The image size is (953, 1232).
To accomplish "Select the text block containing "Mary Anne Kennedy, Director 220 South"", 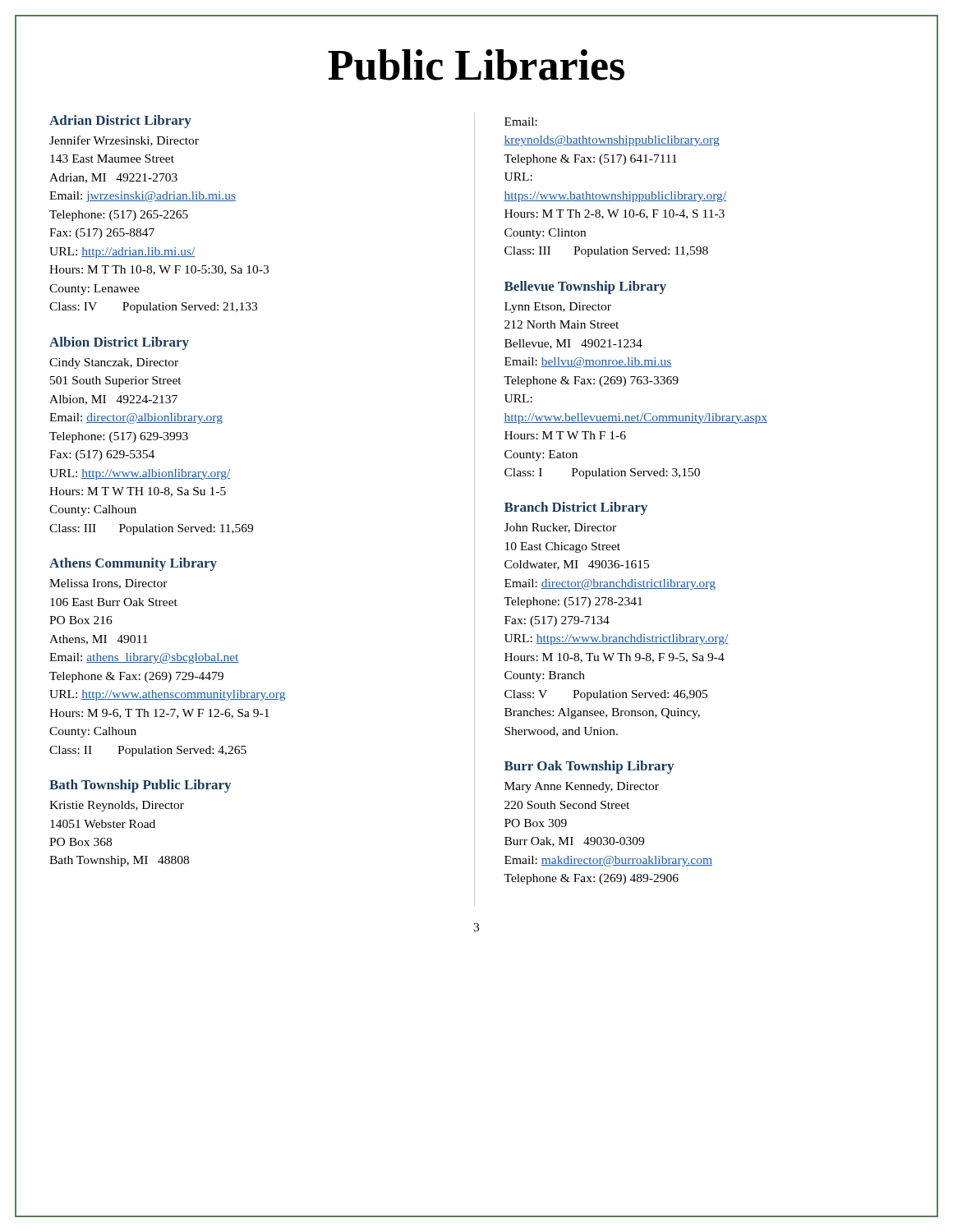I will (608, 832).
